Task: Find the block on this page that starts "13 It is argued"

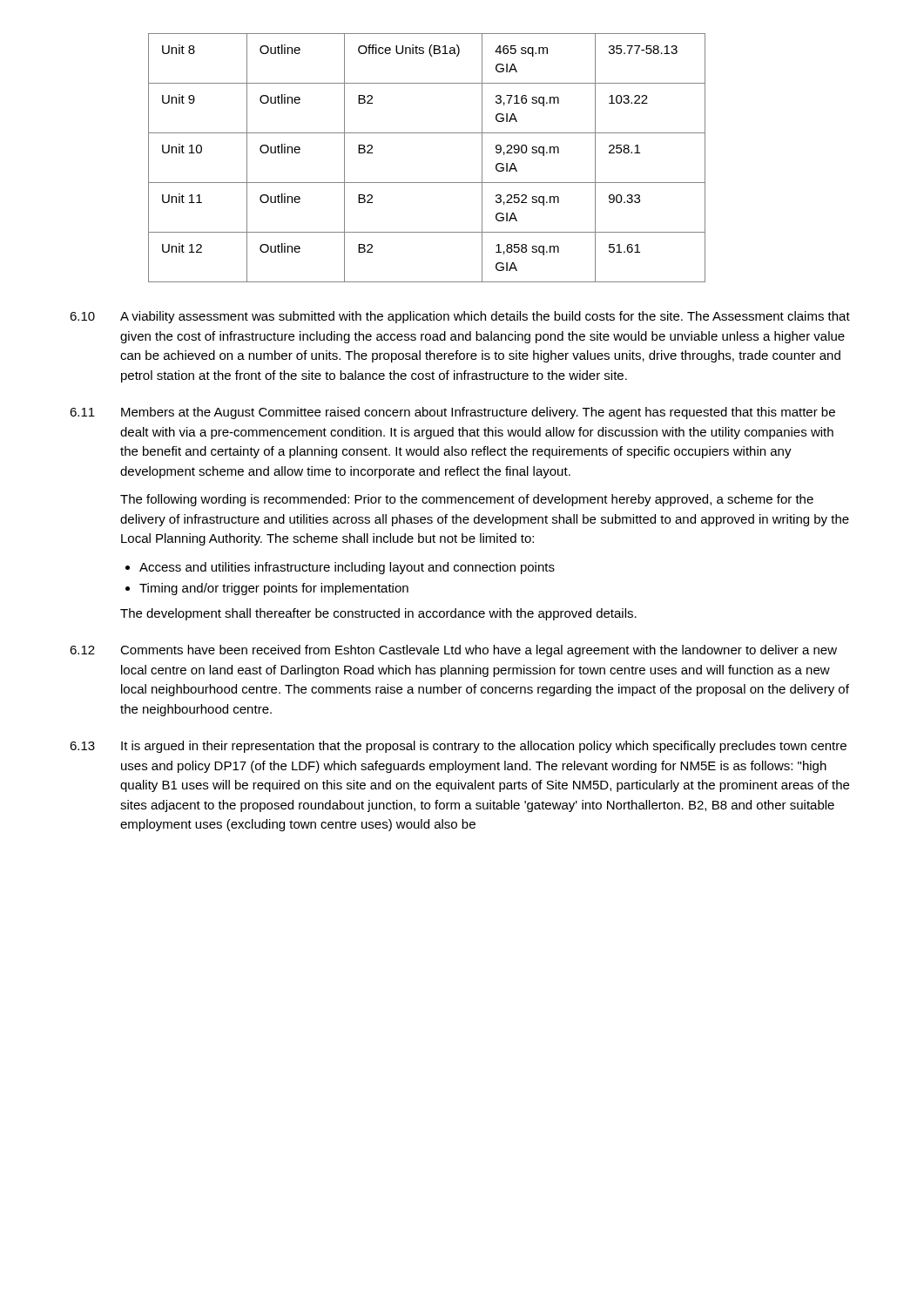Action: (462, 785)
